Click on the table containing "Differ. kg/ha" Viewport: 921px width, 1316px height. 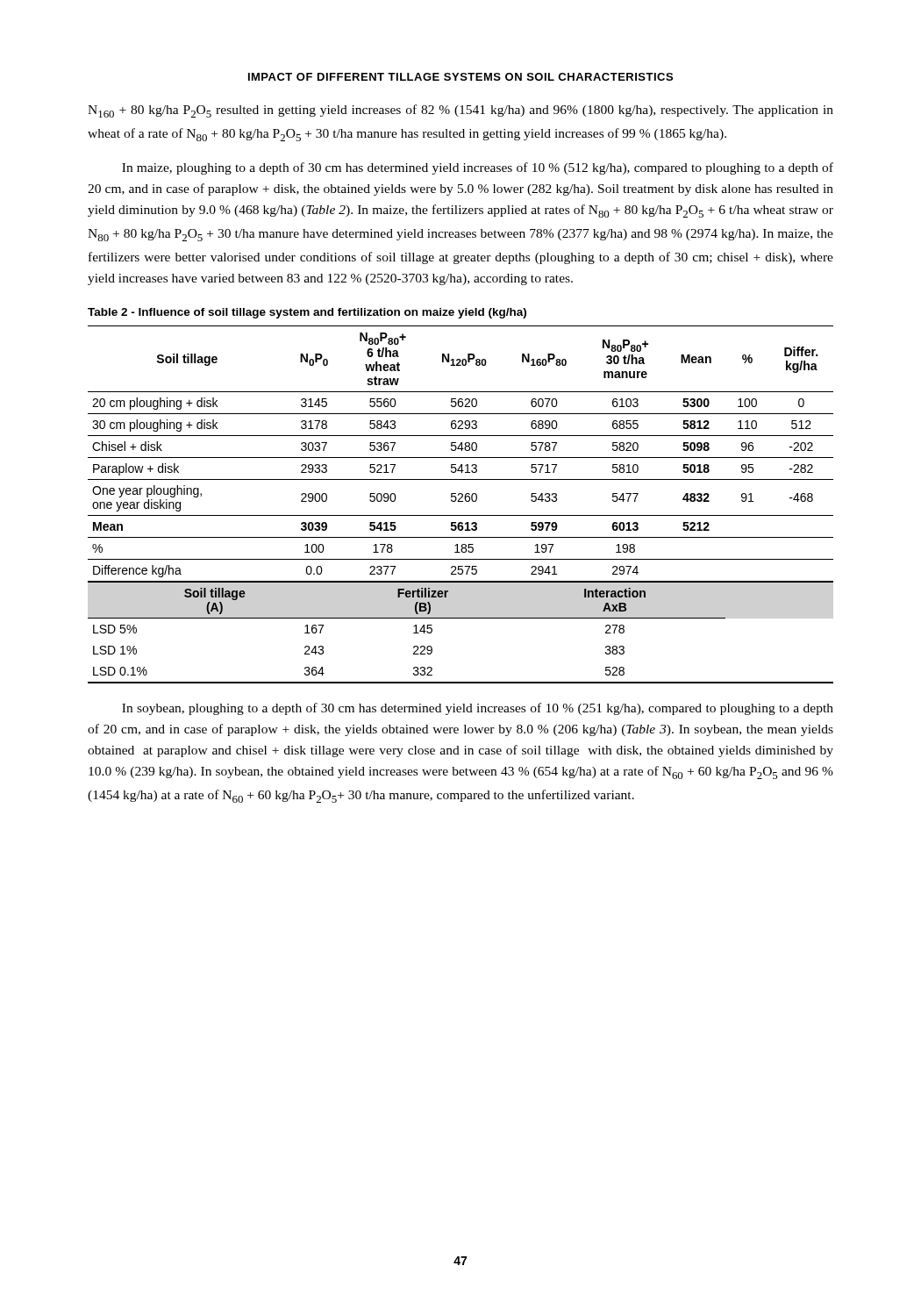point(460,504)
